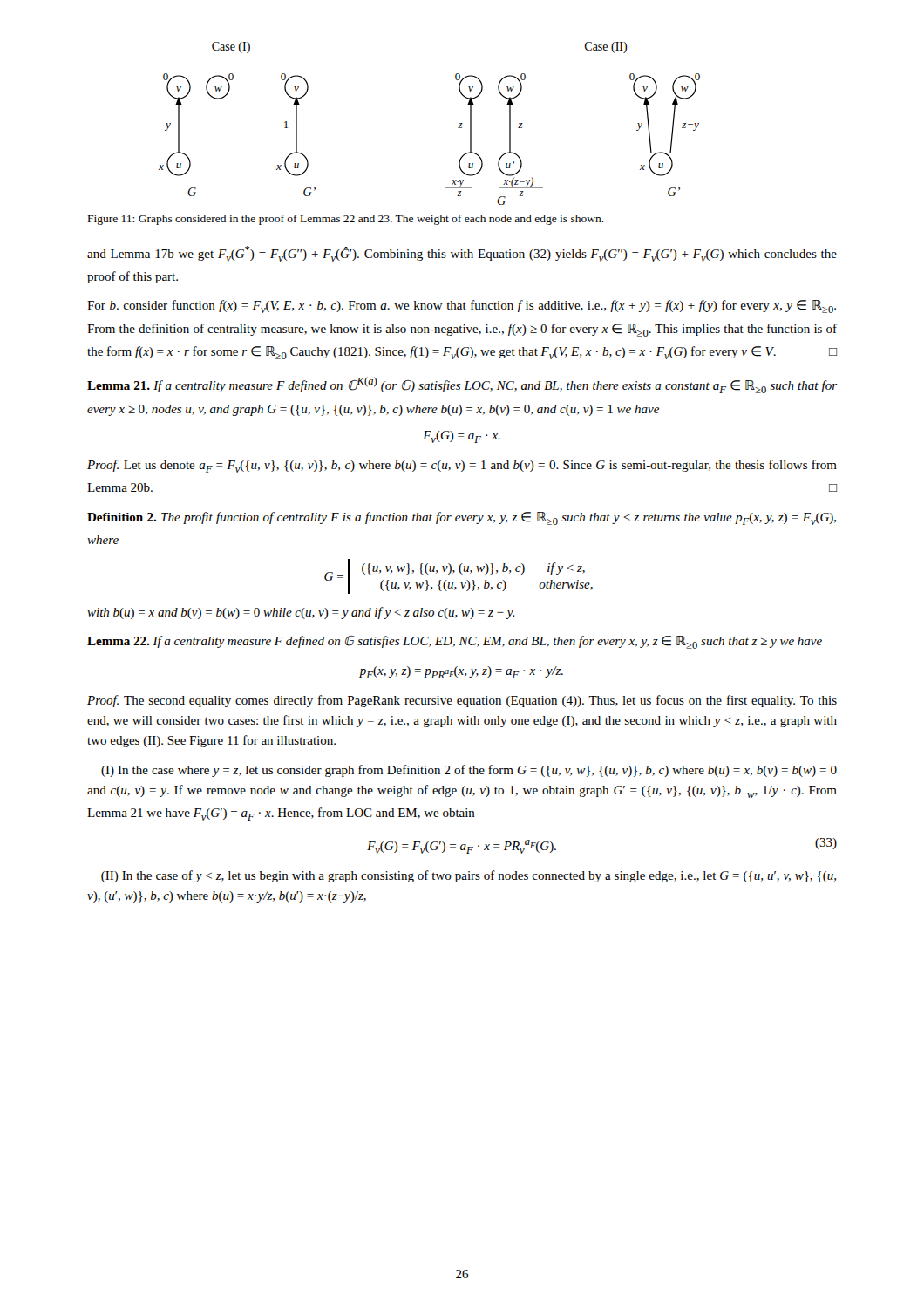Click where it says "Fv(G) = aF · x."
924x1308 pixels.
pos(462,437)
